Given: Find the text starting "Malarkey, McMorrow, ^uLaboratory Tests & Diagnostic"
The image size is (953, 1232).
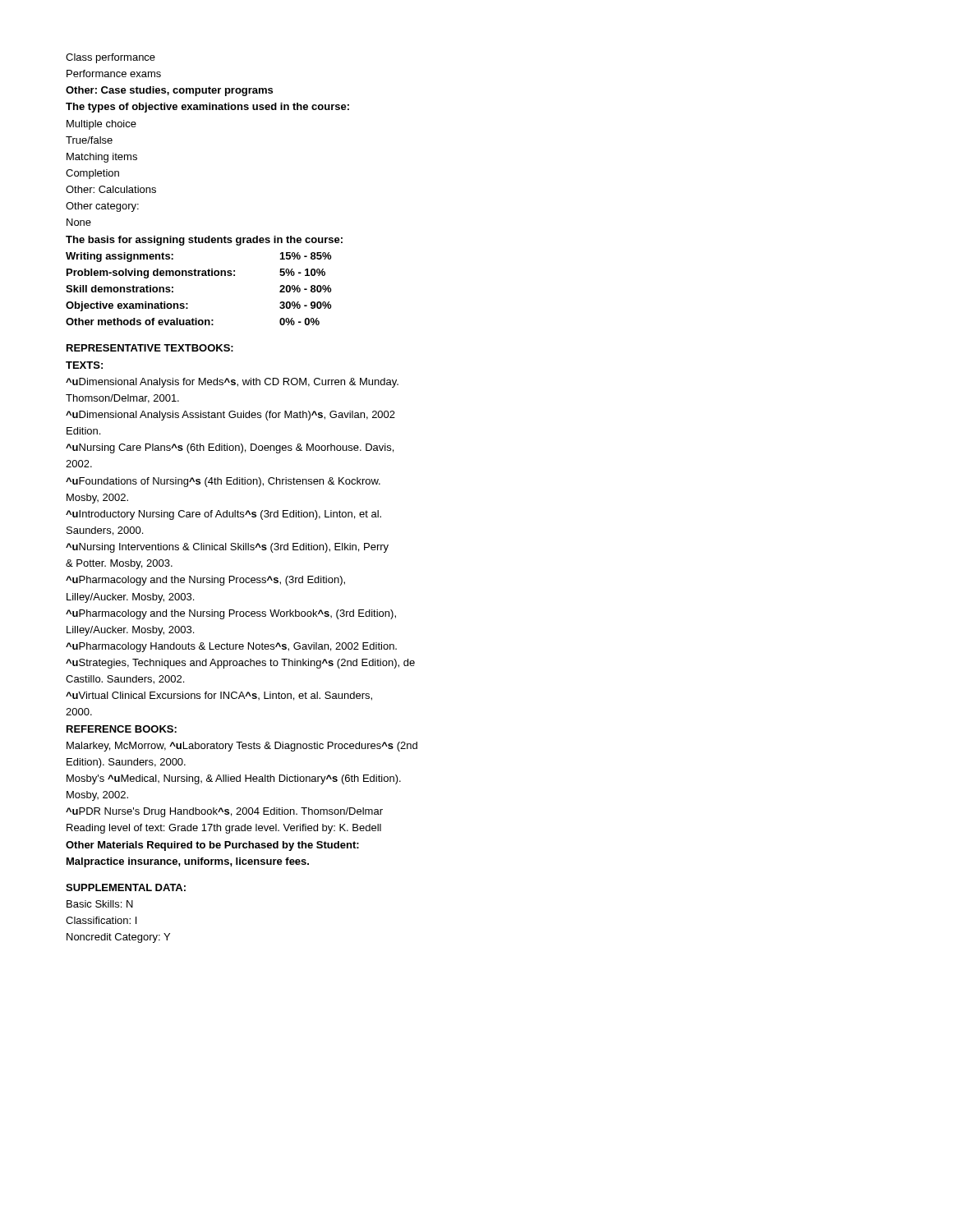Looking at the screenshot, I should (x=242, y=747).
